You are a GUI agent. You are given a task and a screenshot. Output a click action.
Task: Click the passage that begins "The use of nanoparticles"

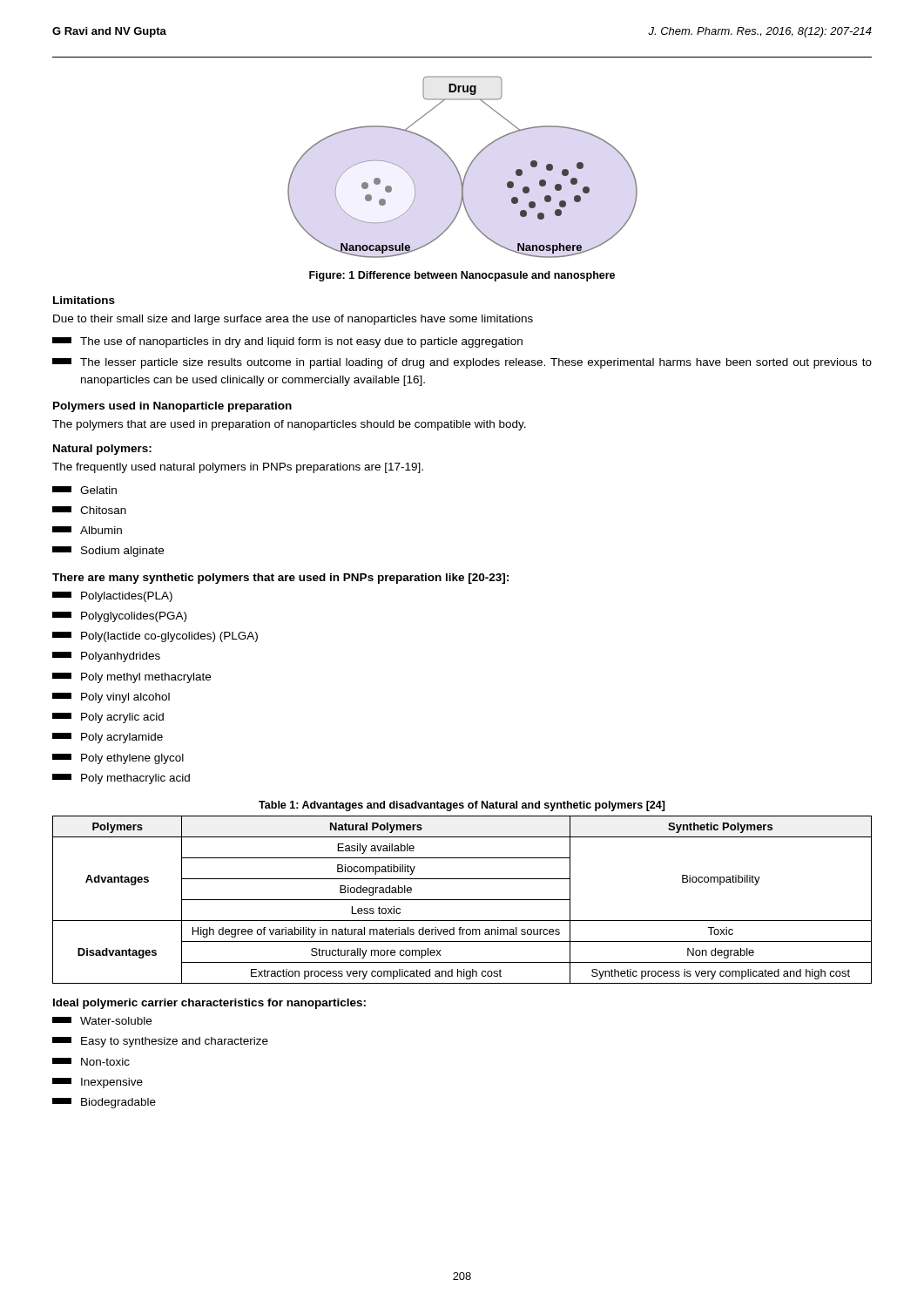pyautogui.click(x=288, y=342)
